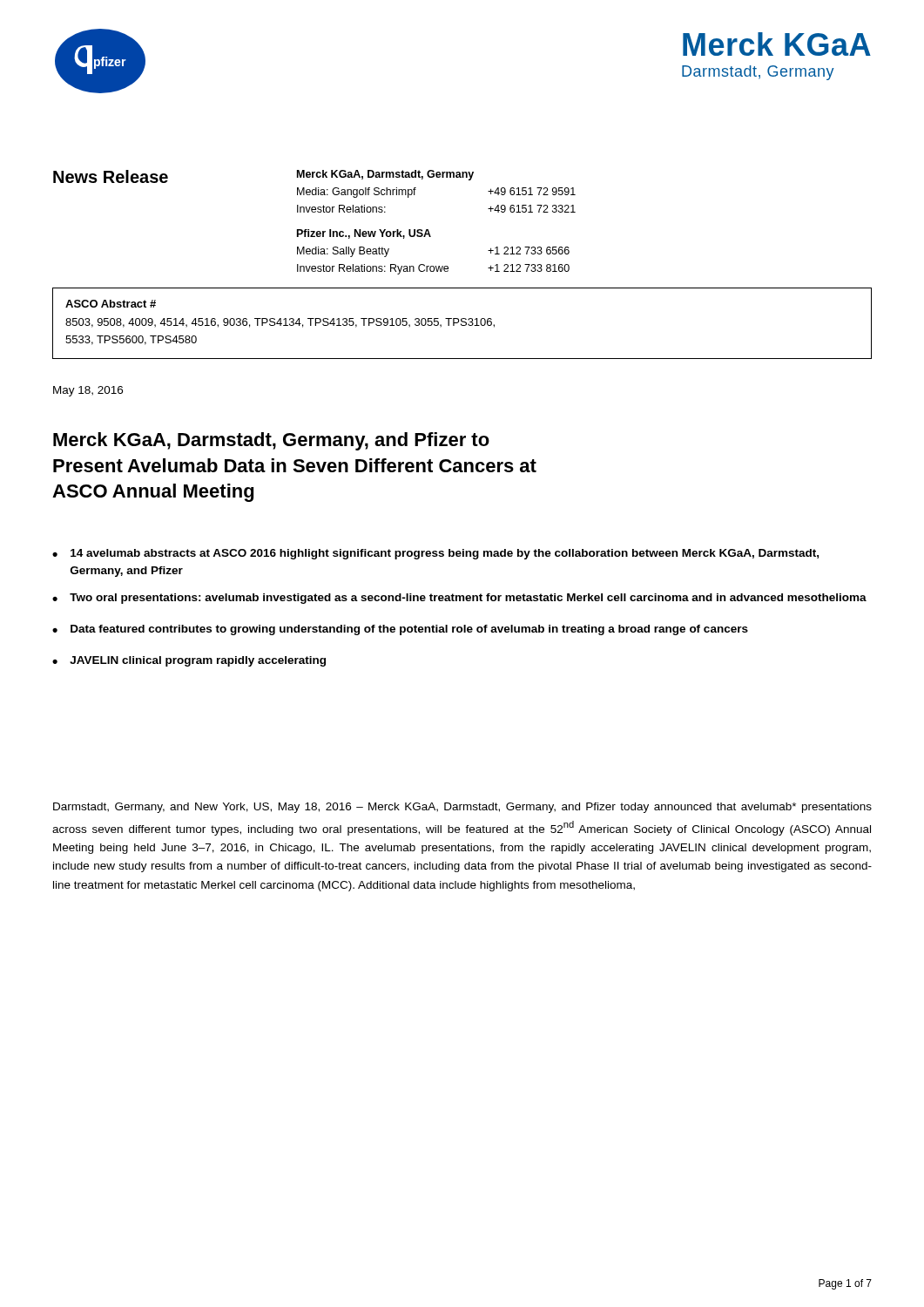The width and height of the screenshot is (924, 1307).
Task: Point to the element starting "May 18, 2016"
Action: point(88,390)
